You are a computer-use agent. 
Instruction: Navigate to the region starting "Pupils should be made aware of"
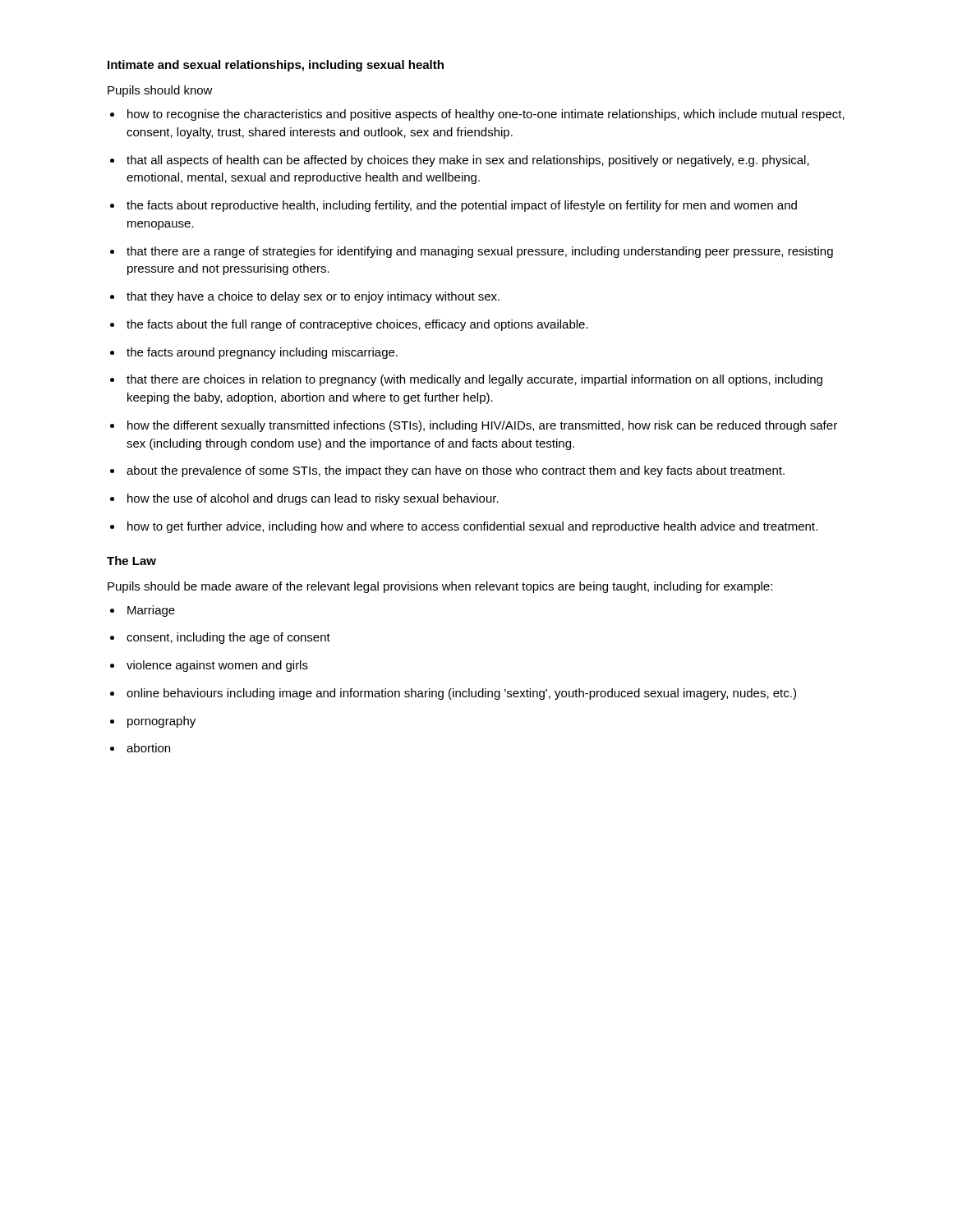440,586
